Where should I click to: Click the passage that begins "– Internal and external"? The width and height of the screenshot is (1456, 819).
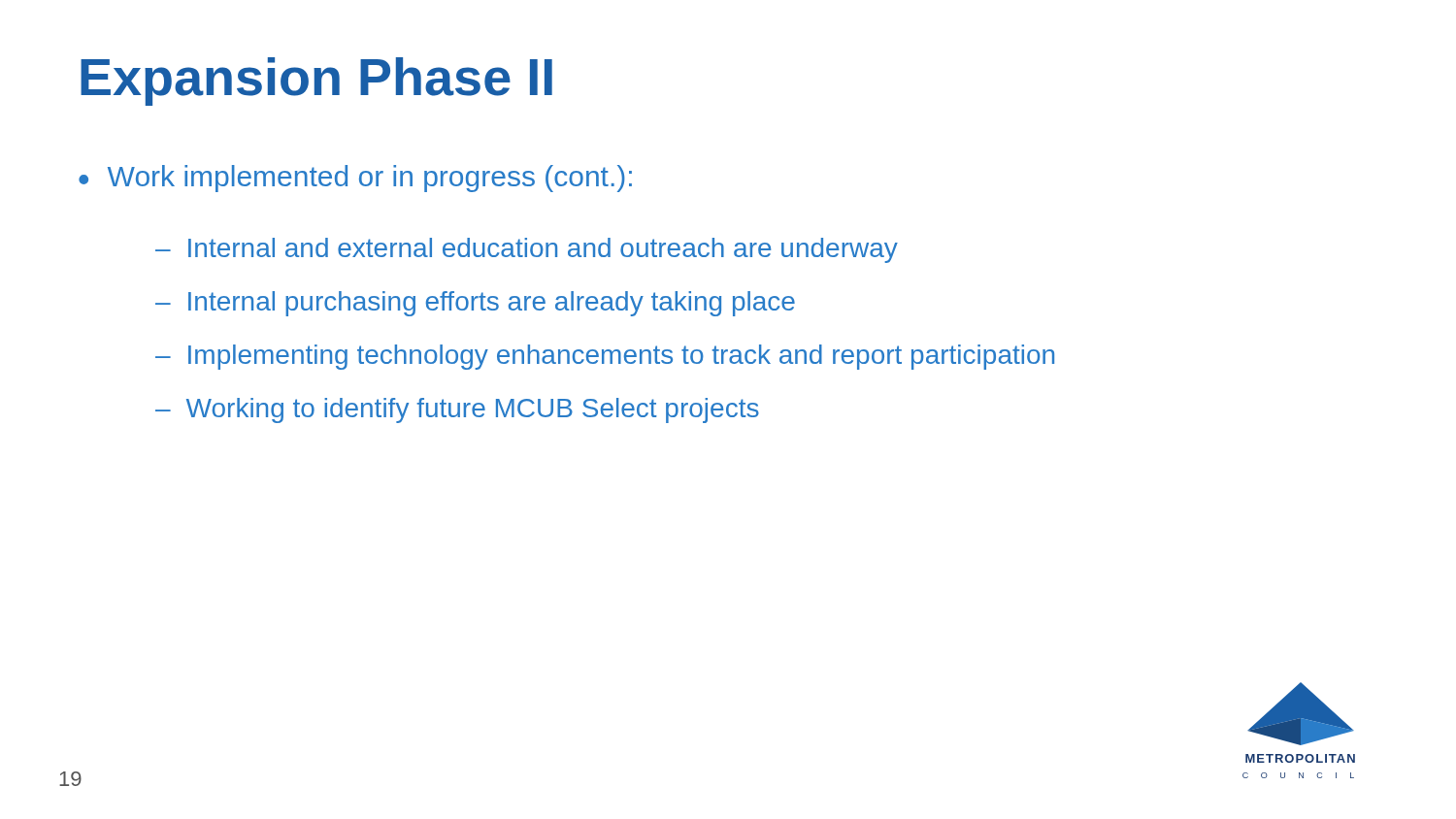pos(526,248)
